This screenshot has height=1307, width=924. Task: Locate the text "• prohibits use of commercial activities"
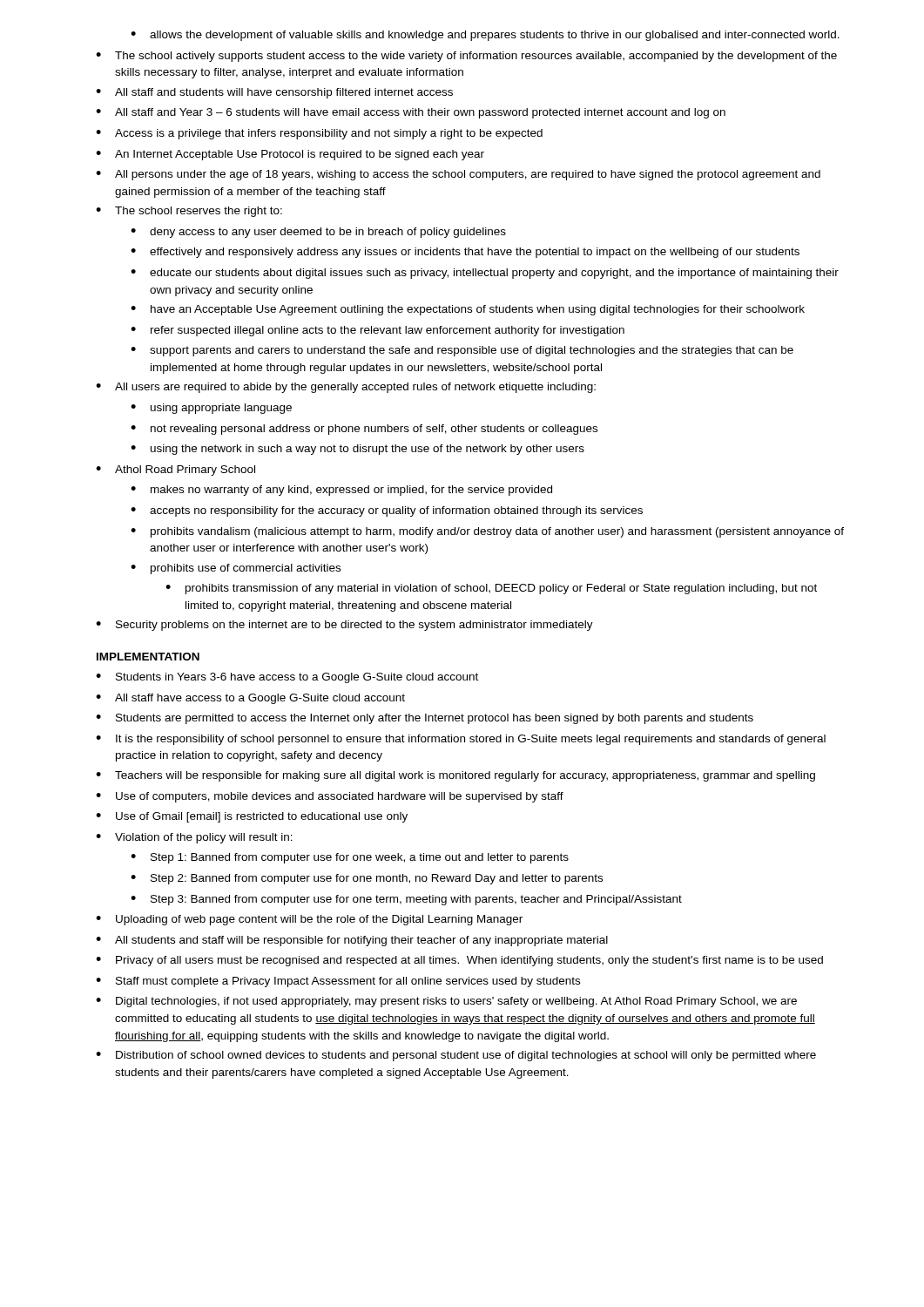click(x=236, y=569)
